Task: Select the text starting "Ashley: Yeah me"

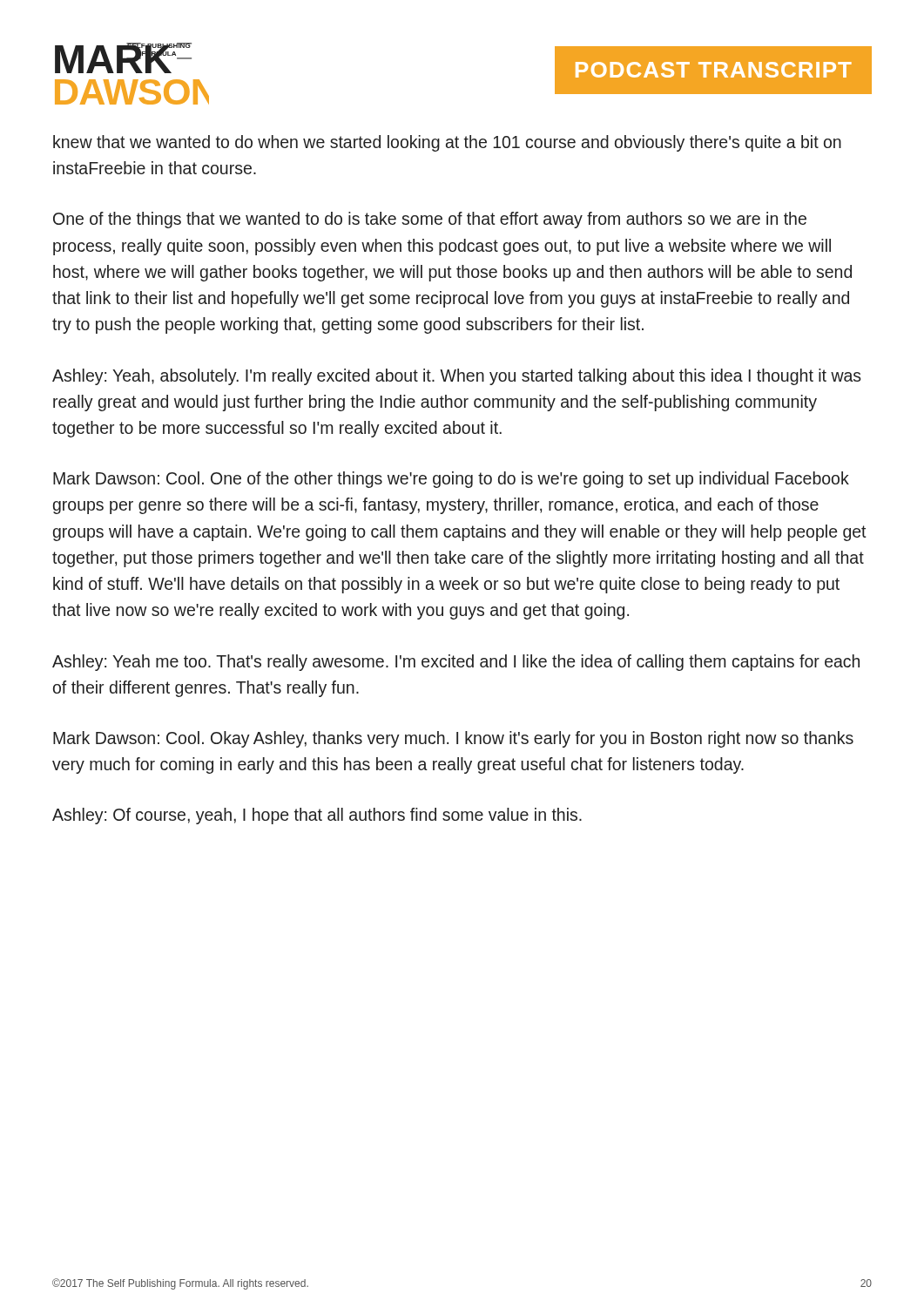Action: click(x=457, y=674)
